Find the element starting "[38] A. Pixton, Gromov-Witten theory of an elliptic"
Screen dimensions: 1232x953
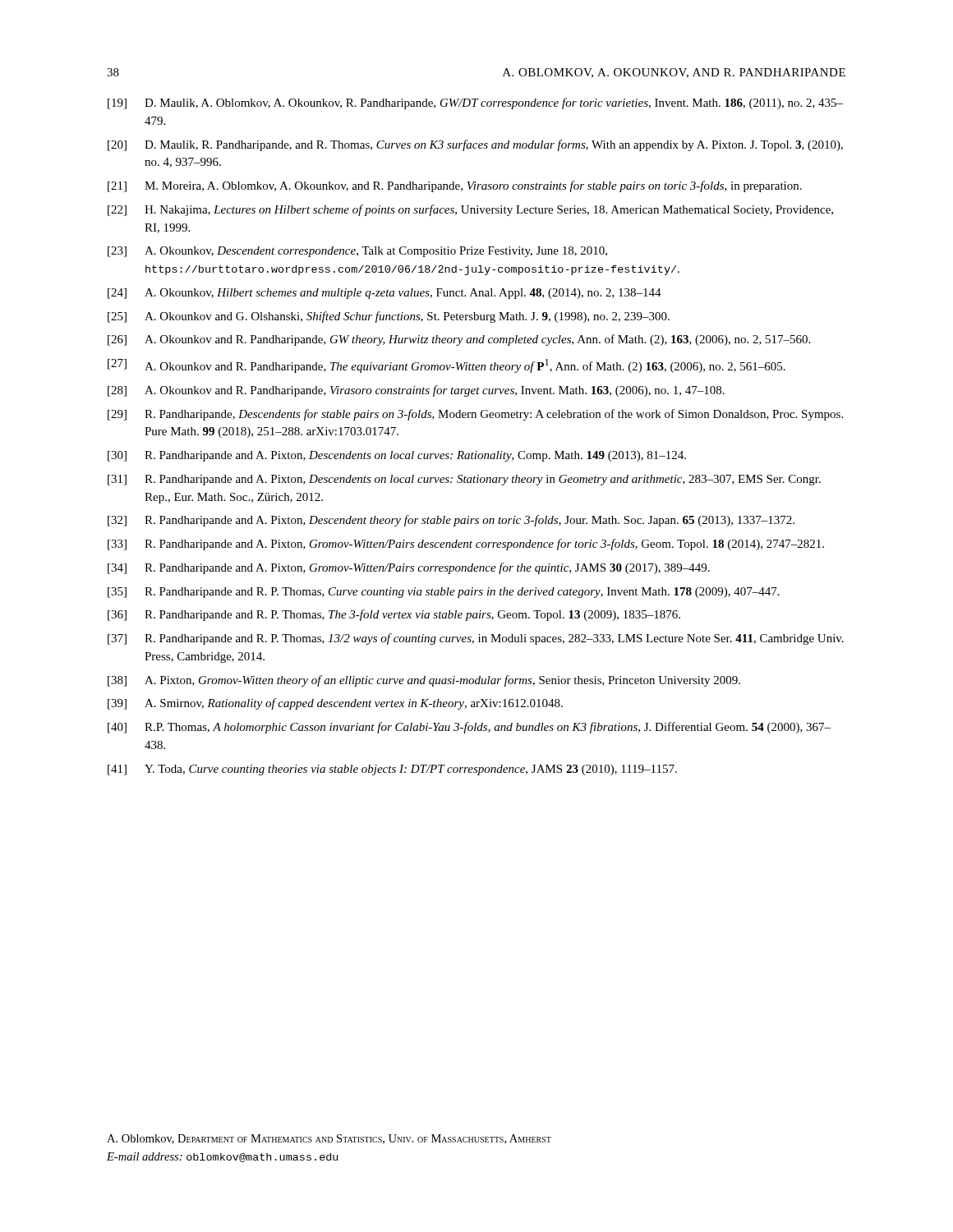pyautogui.click(x=476, y=680)
